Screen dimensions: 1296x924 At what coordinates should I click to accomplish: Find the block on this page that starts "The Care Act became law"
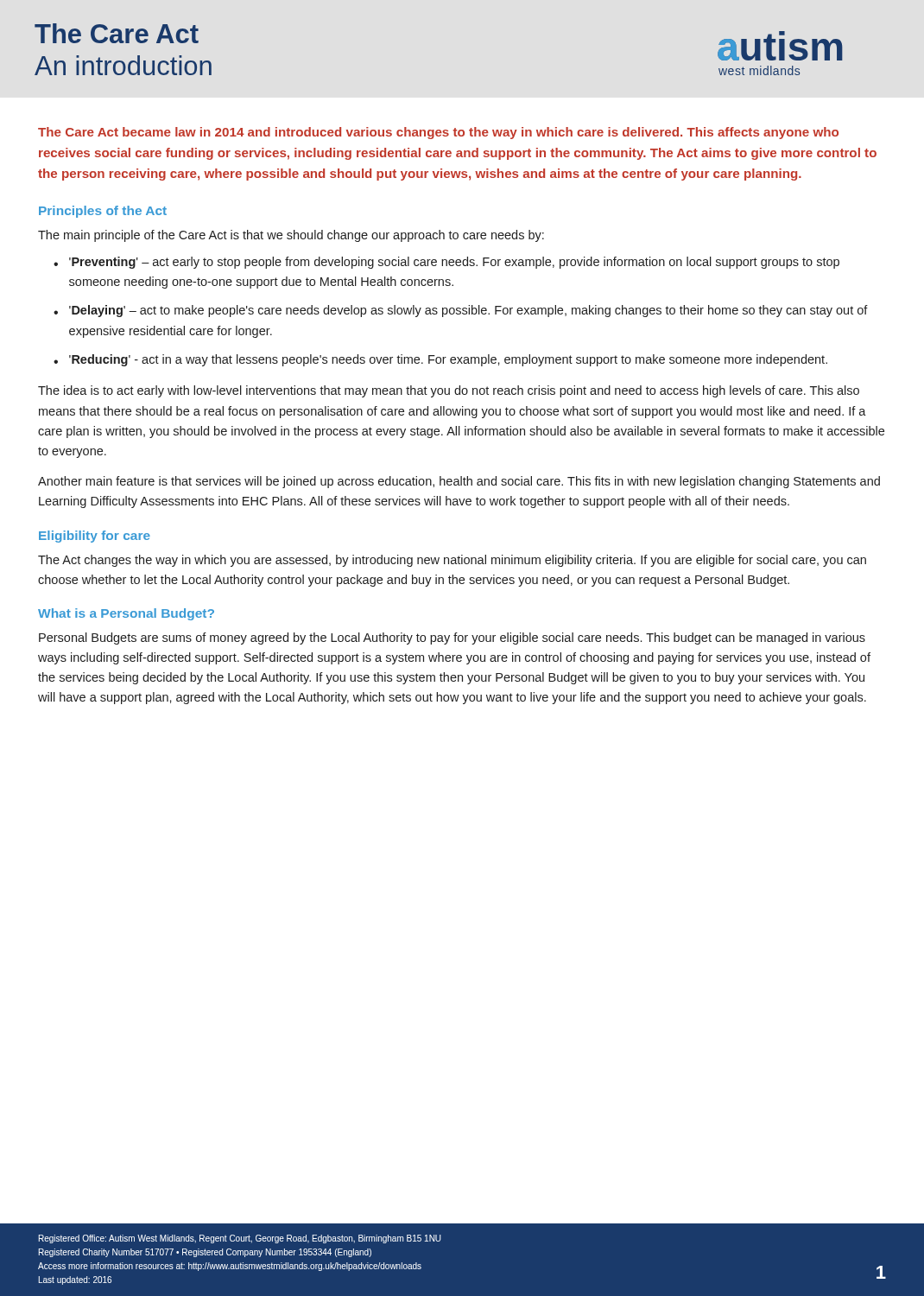pyautogui.click(x=457, y=152)
